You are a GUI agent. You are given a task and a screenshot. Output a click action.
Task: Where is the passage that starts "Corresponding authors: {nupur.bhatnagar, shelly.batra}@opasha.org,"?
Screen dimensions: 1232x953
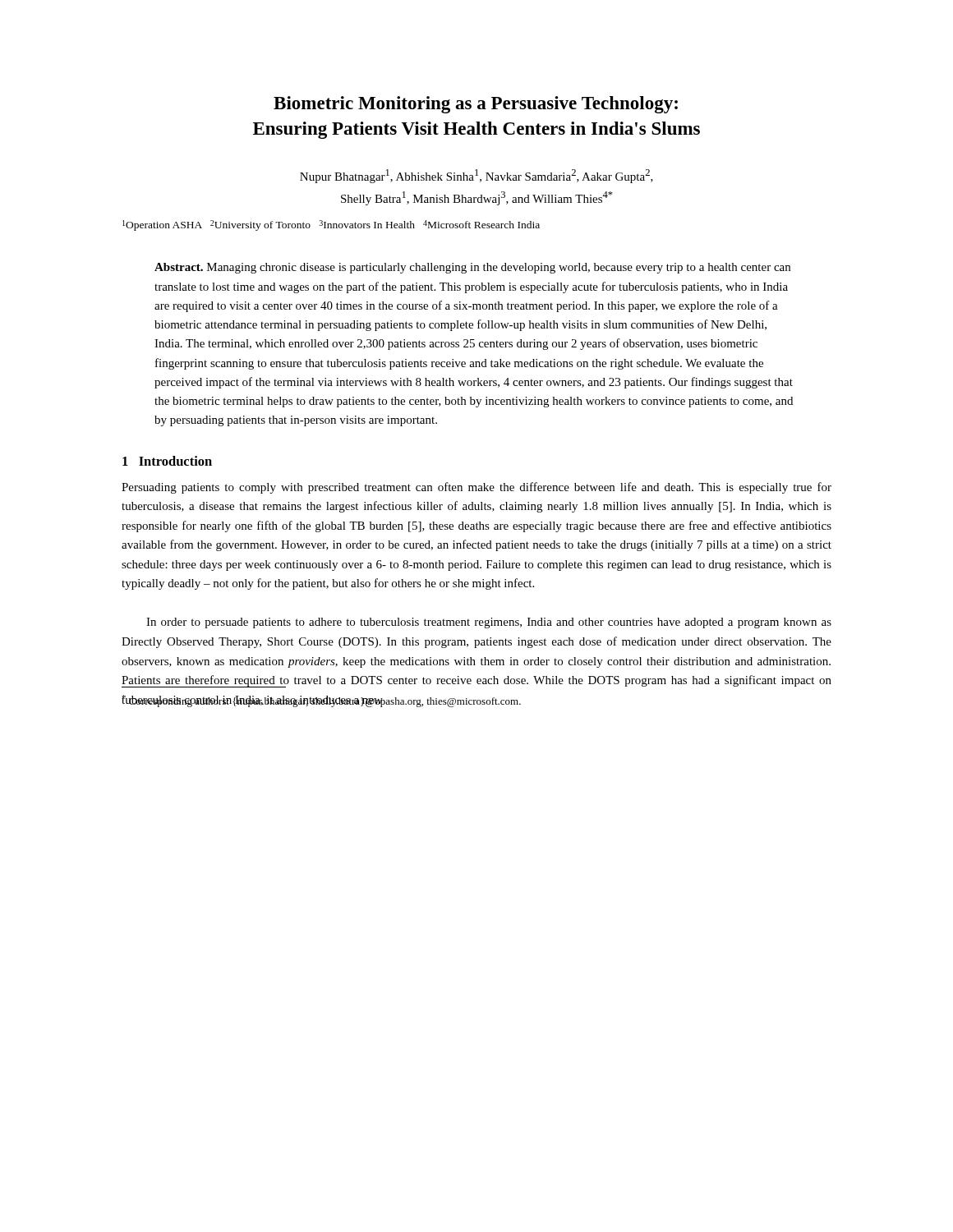coord(321,700)
